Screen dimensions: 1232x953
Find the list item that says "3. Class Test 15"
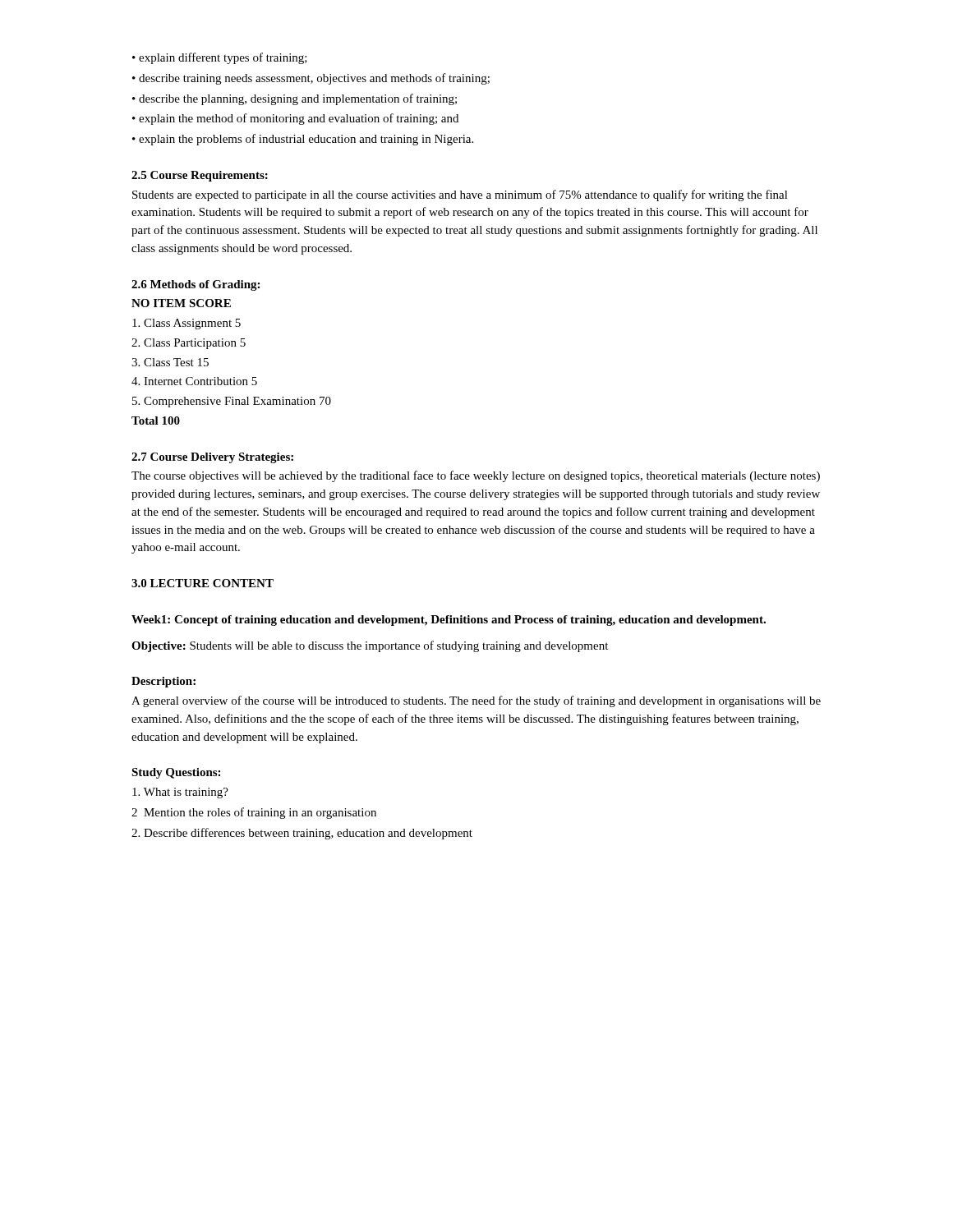[x=170, y=362]
